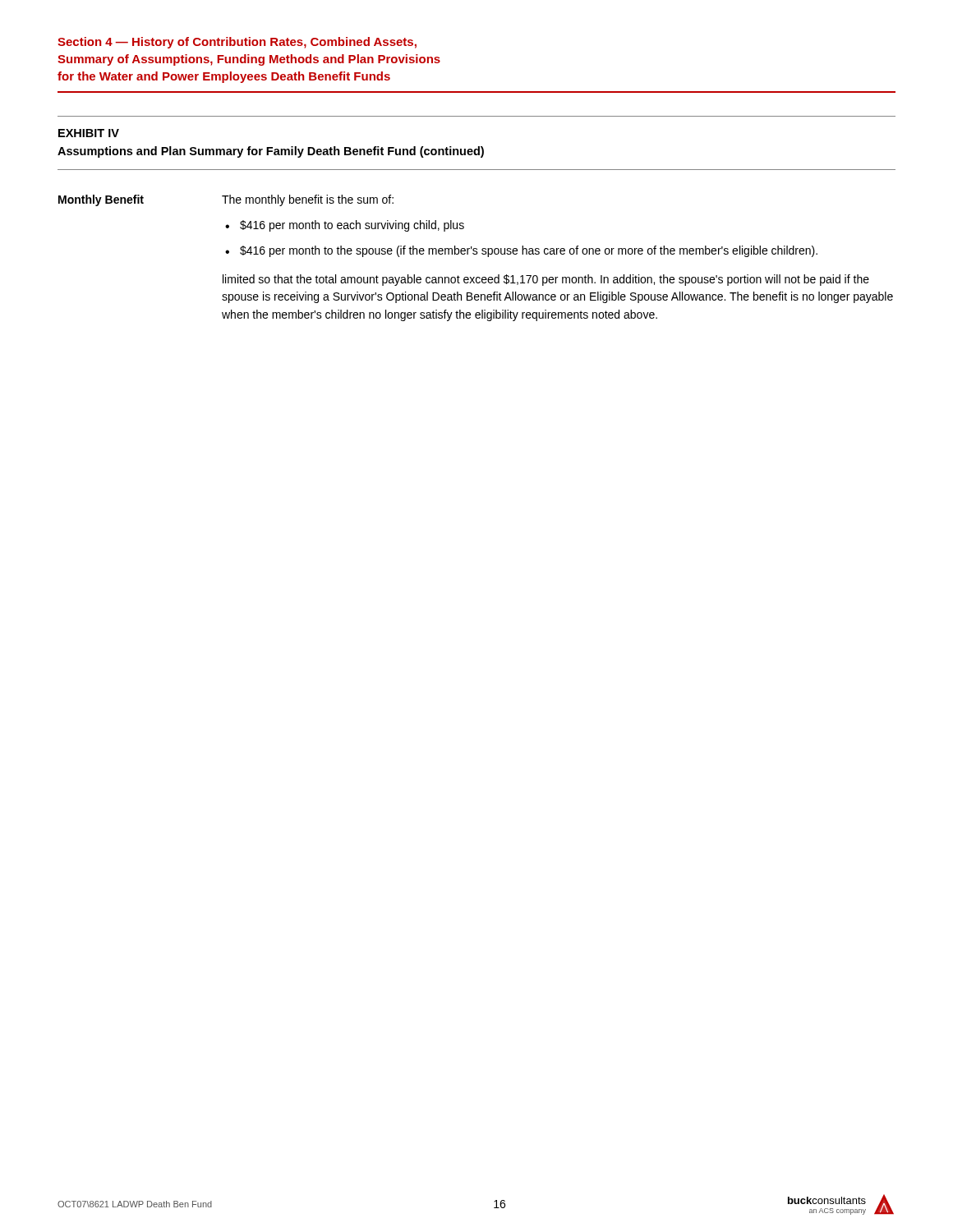Select the section header with the text "EXHIBIT IV Assumptions and"
This screenshot has width=953, height=1232.
point(476,143)
